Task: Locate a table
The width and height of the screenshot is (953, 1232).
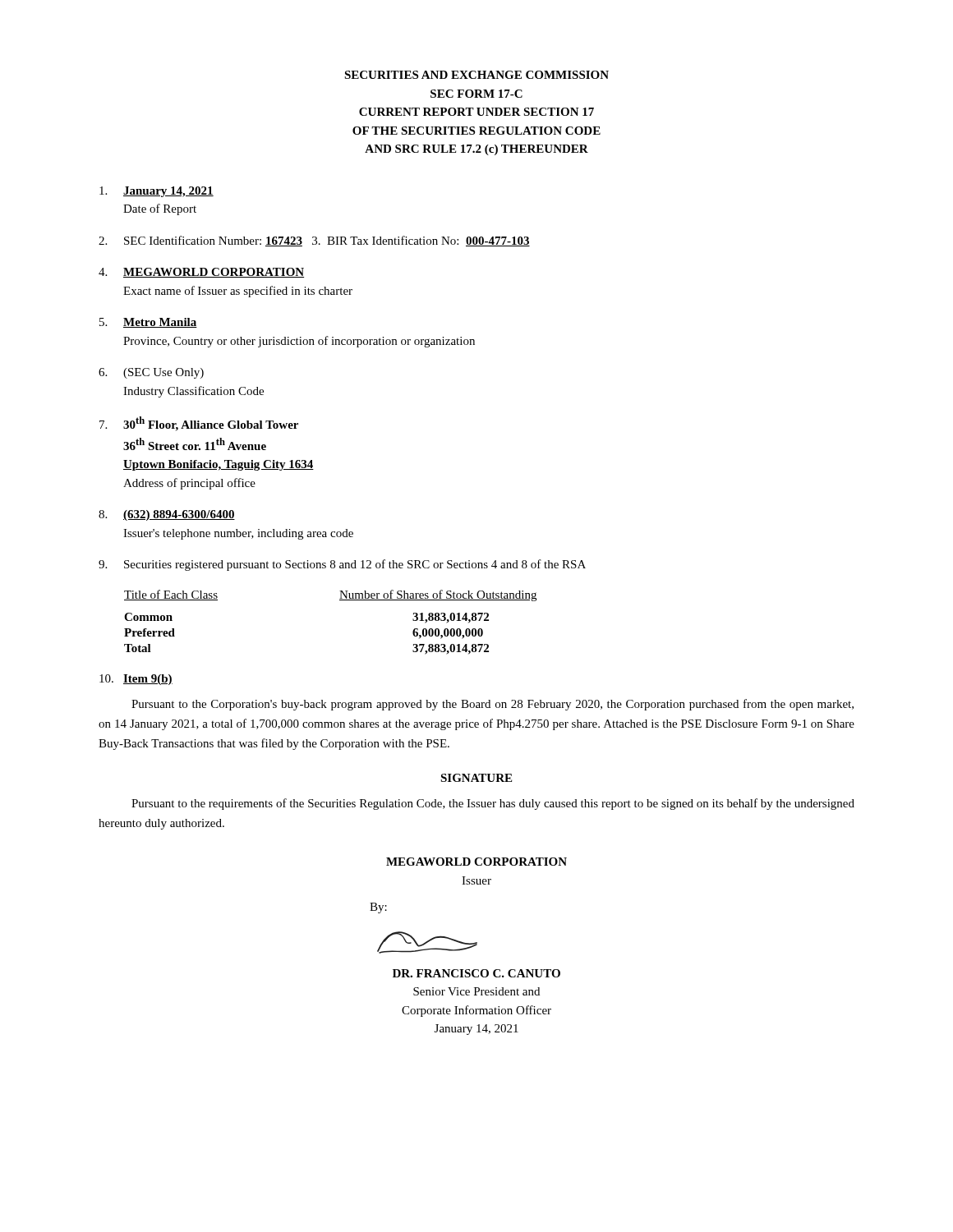Action: point(489,621)
